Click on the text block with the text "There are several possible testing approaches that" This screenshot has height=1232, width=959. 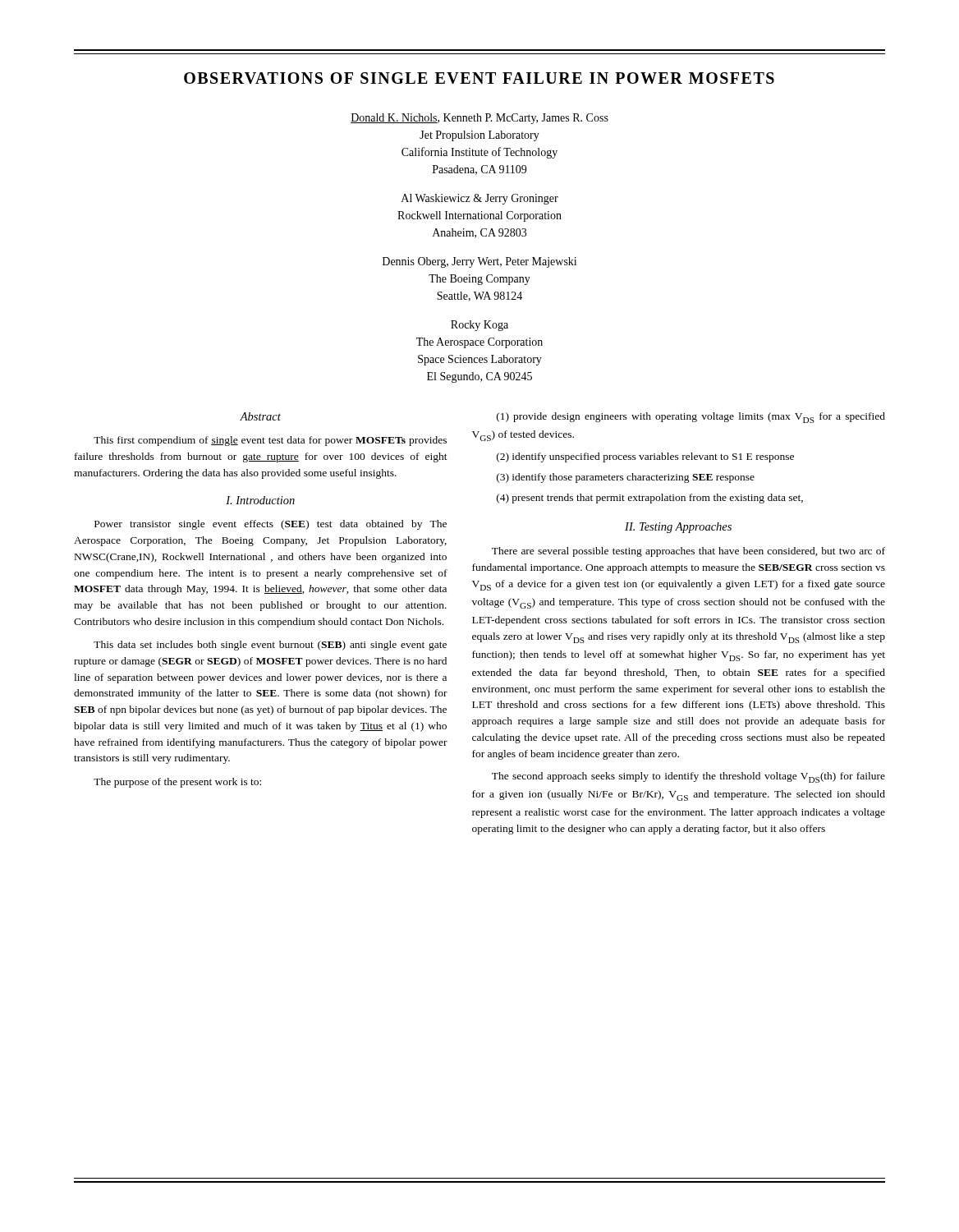click(x=678, y=690)
